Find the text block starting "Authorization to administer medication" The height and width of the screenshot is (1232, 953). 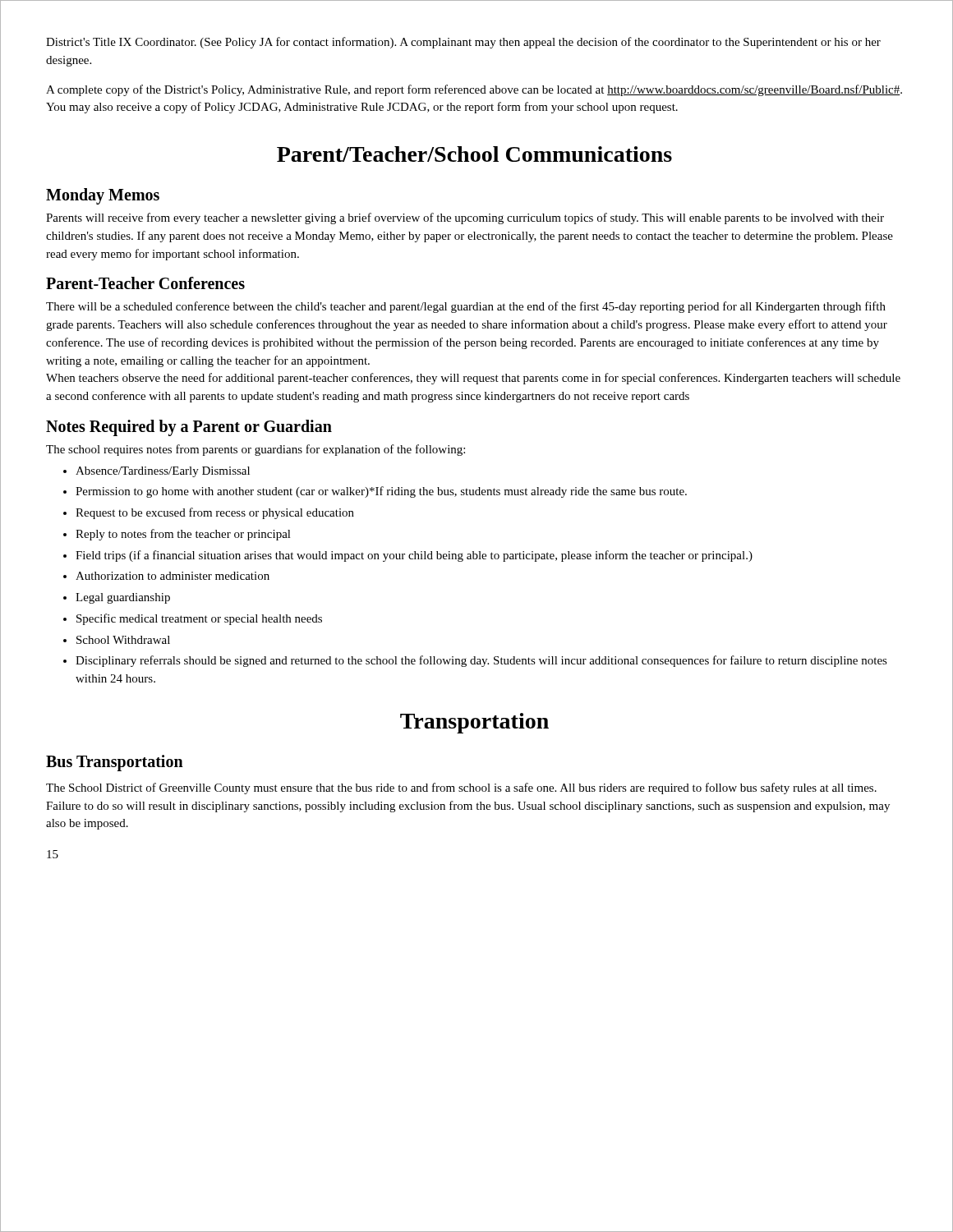(173, 576)
